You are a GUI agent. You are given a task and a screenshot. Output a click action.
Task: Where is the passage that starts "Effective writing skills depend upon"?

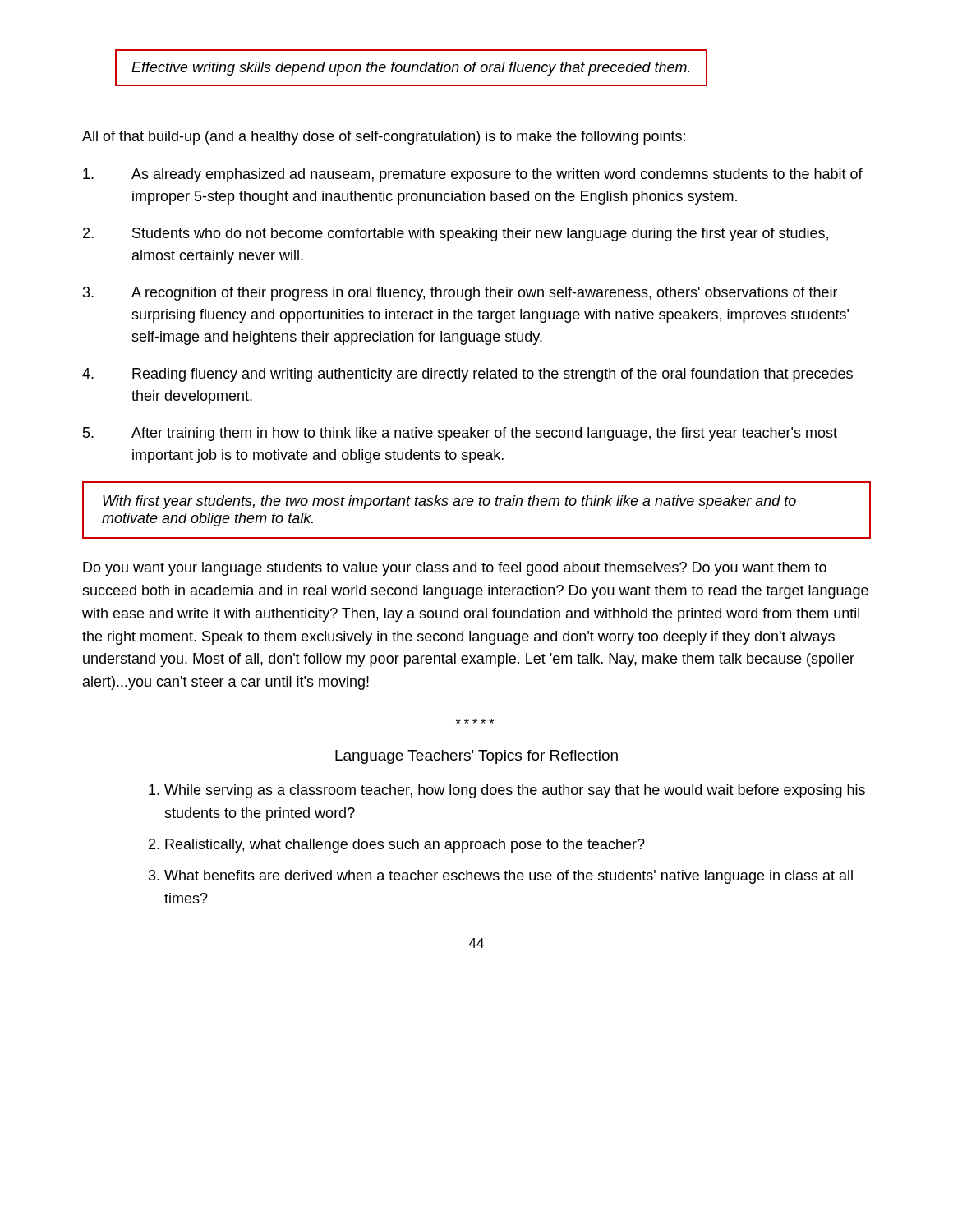[x=411, y=68]
